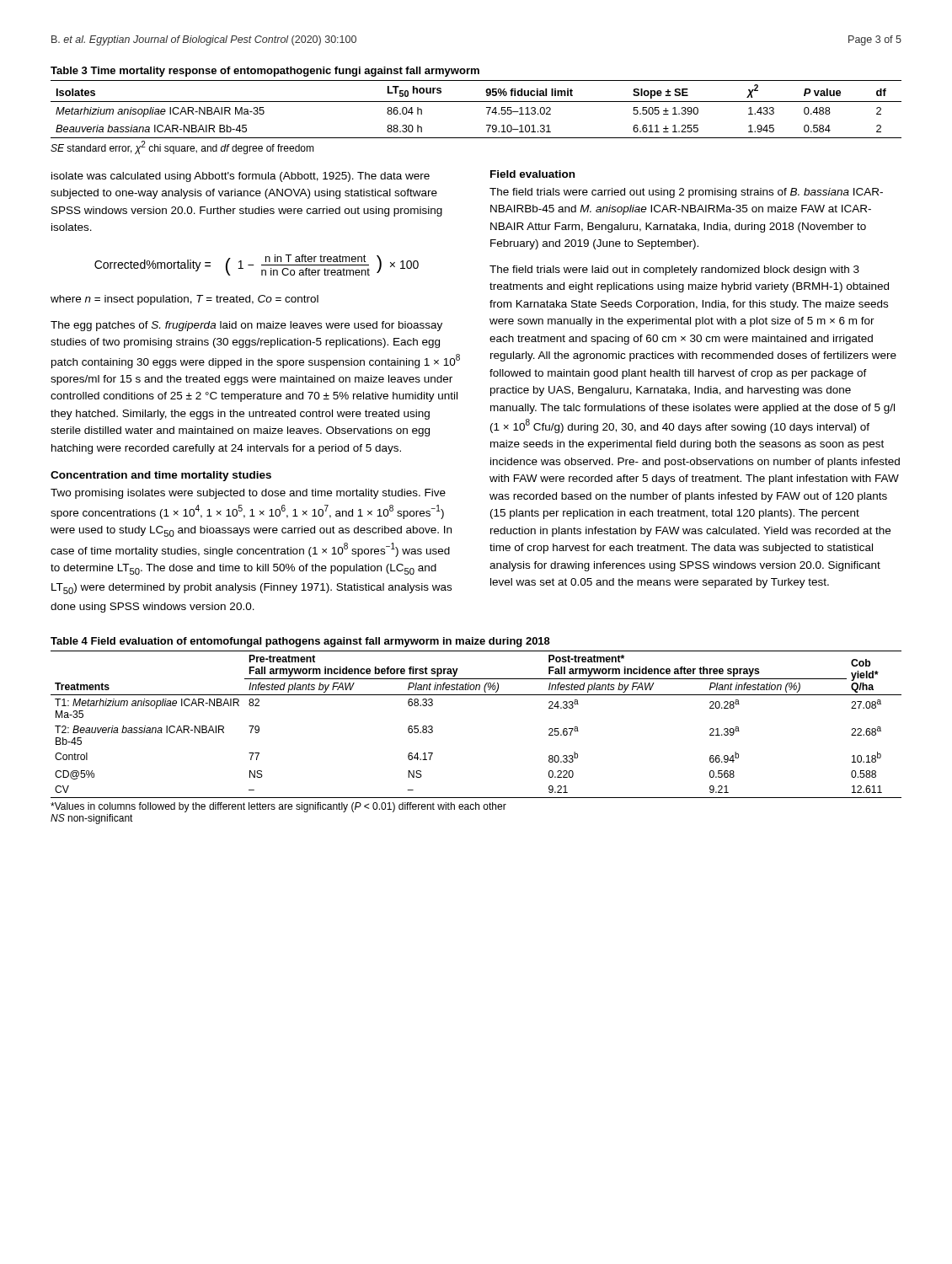Locate the block of text that opens with "isolate was calculated using Abbott's"
Screen dimensions: 1264x952
(x=247, y=201)
